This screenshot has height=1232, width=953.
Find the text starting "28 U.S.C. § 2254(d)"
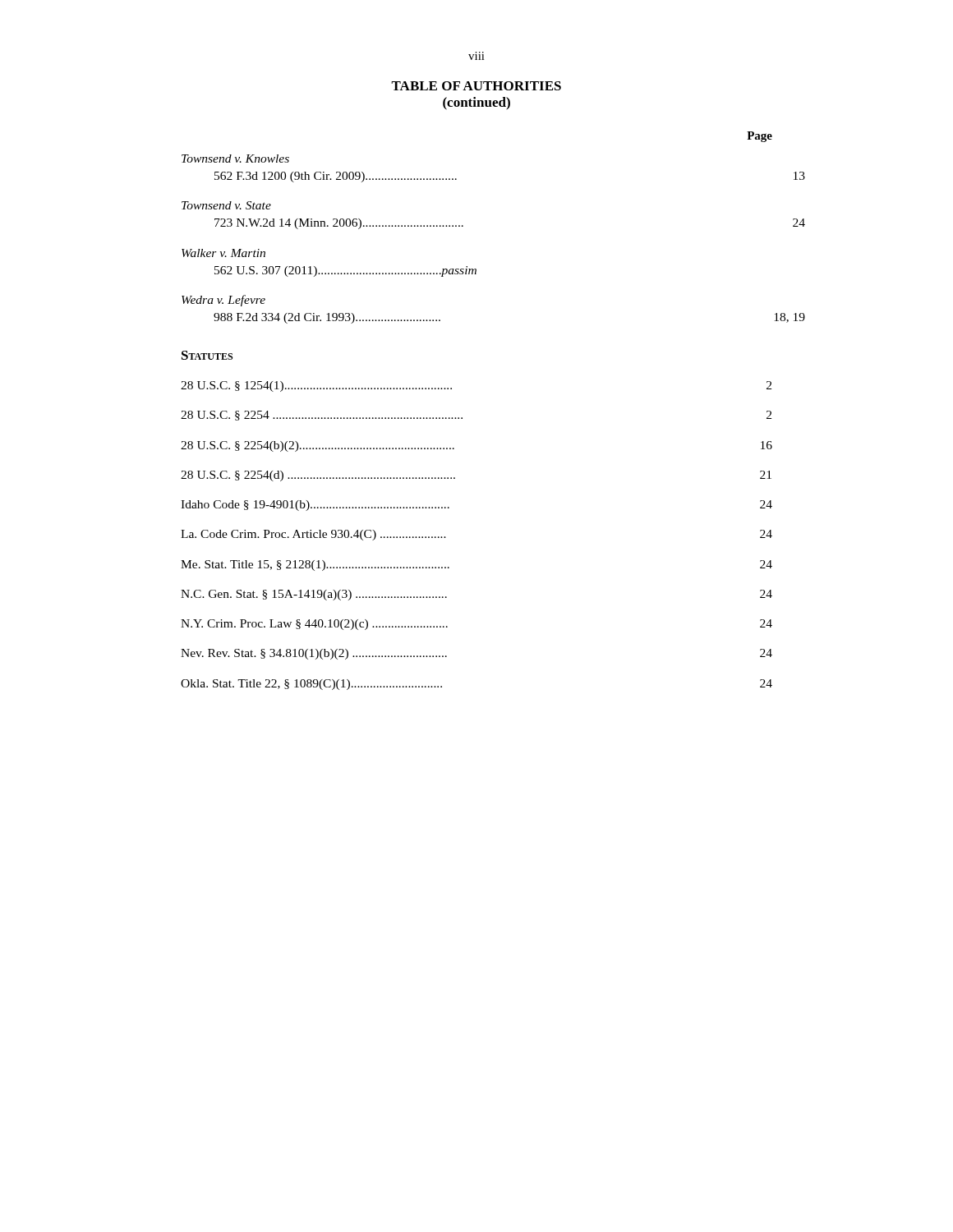pos(237,477)
